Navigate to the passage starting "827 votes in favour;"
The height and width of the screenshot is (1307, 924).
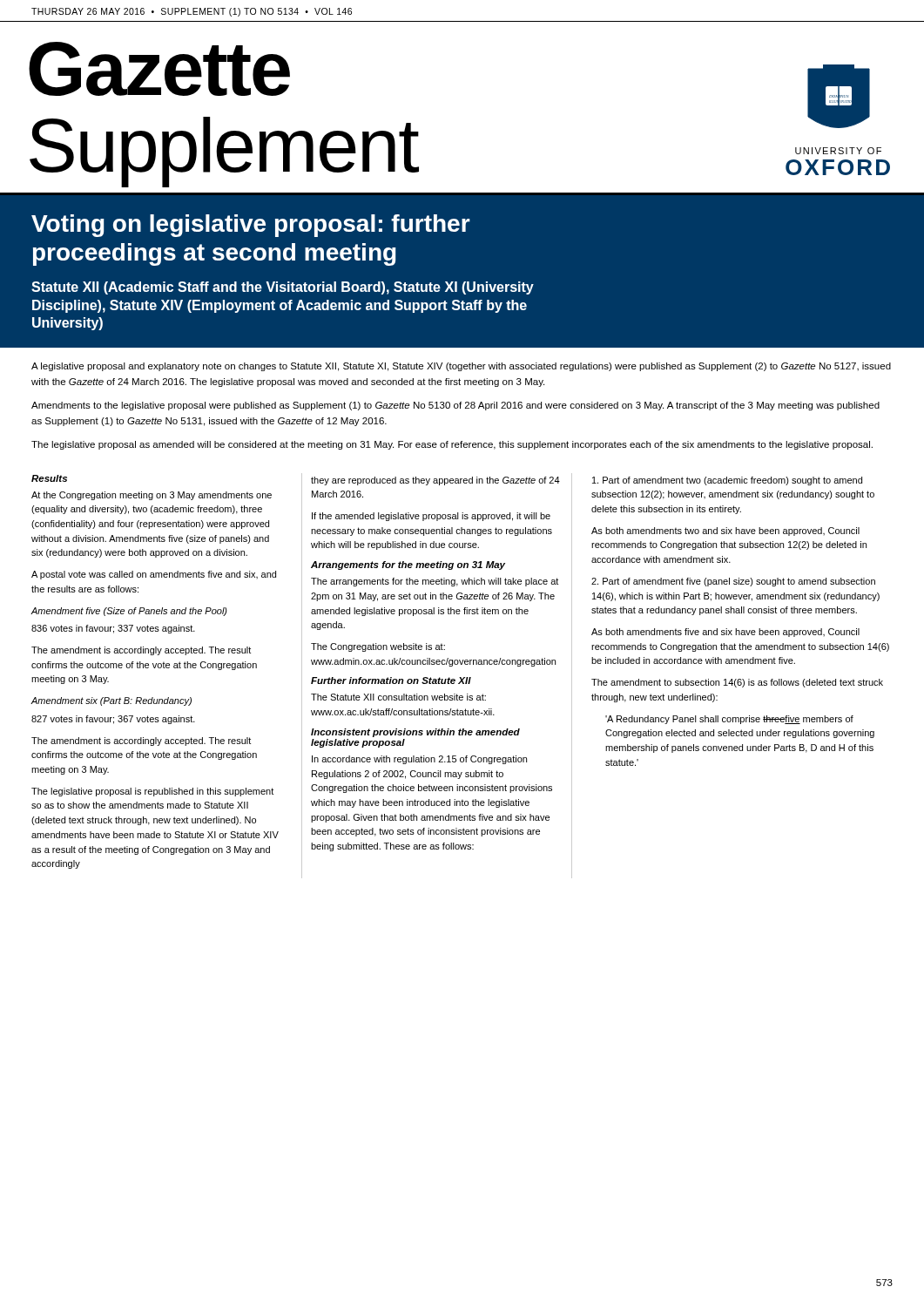tap(157, 719)
